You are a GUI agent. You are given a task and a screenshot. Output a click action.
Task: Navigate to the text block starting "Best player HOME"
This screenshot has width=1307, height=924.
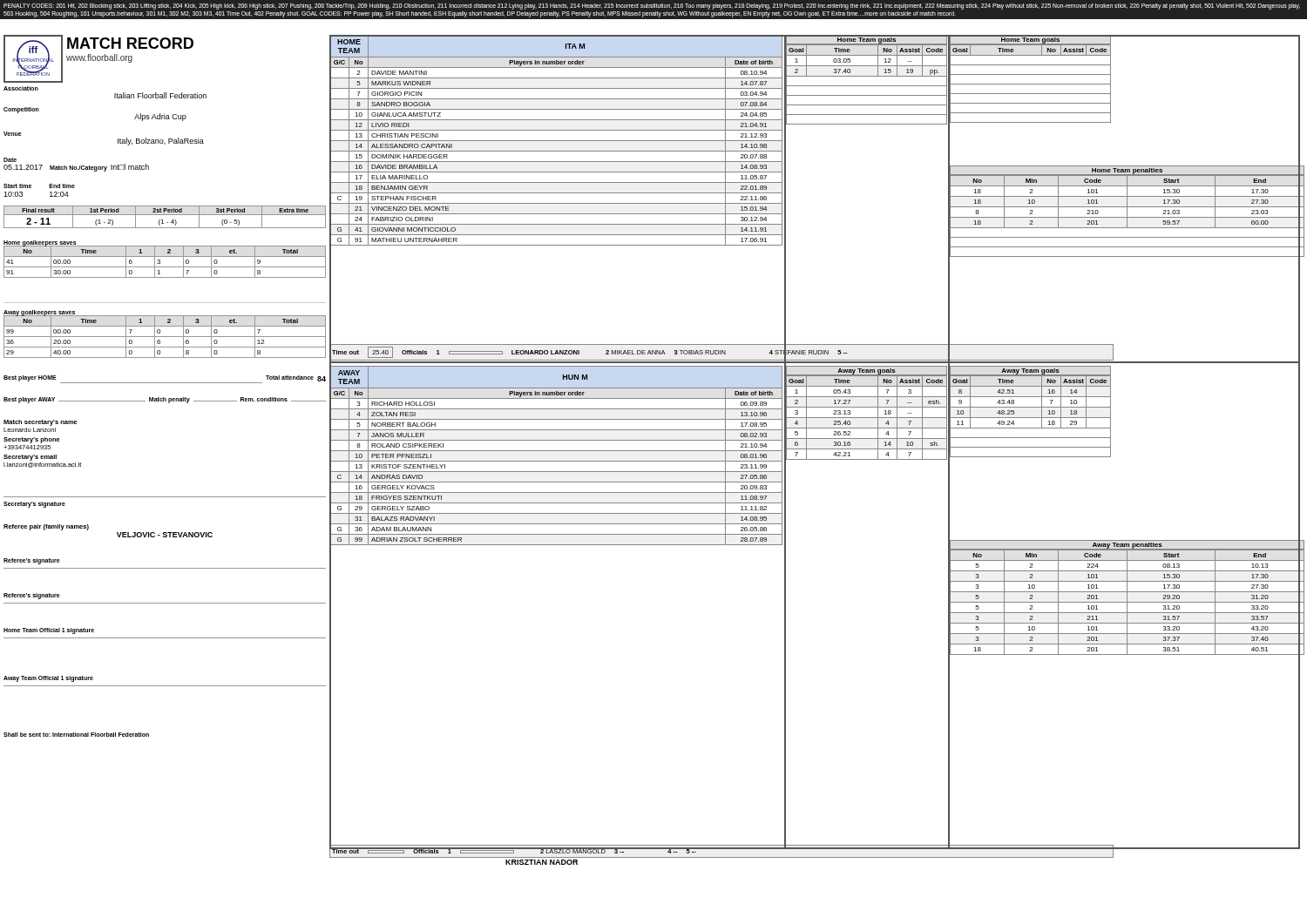pyautogui.click(x=165, y=379)
